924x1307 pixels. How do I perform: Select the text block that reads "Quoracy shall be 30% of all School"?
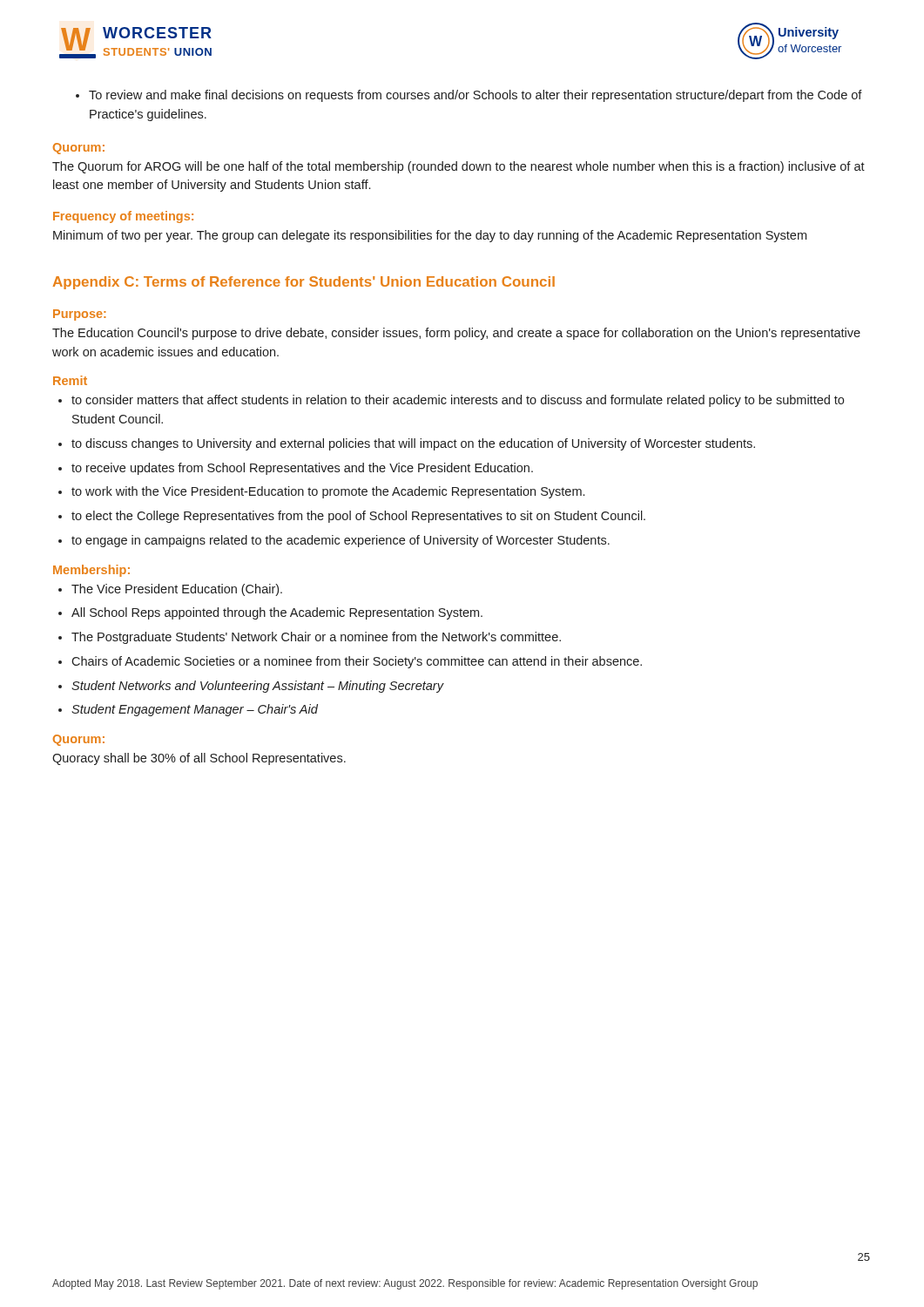click(199, 758)
